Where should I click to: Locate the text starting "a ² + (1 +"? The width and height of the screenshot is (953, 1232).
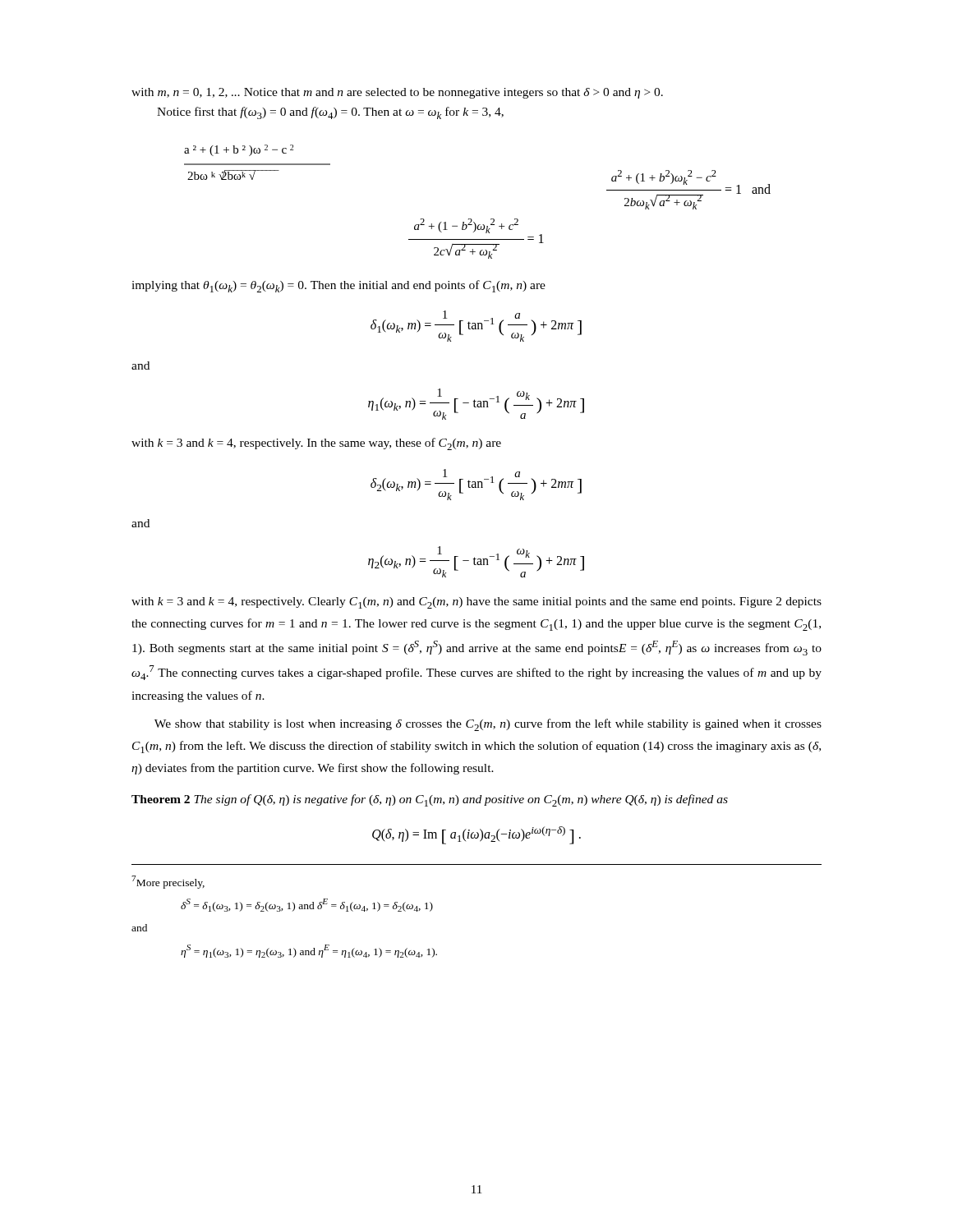click(476, 198)
